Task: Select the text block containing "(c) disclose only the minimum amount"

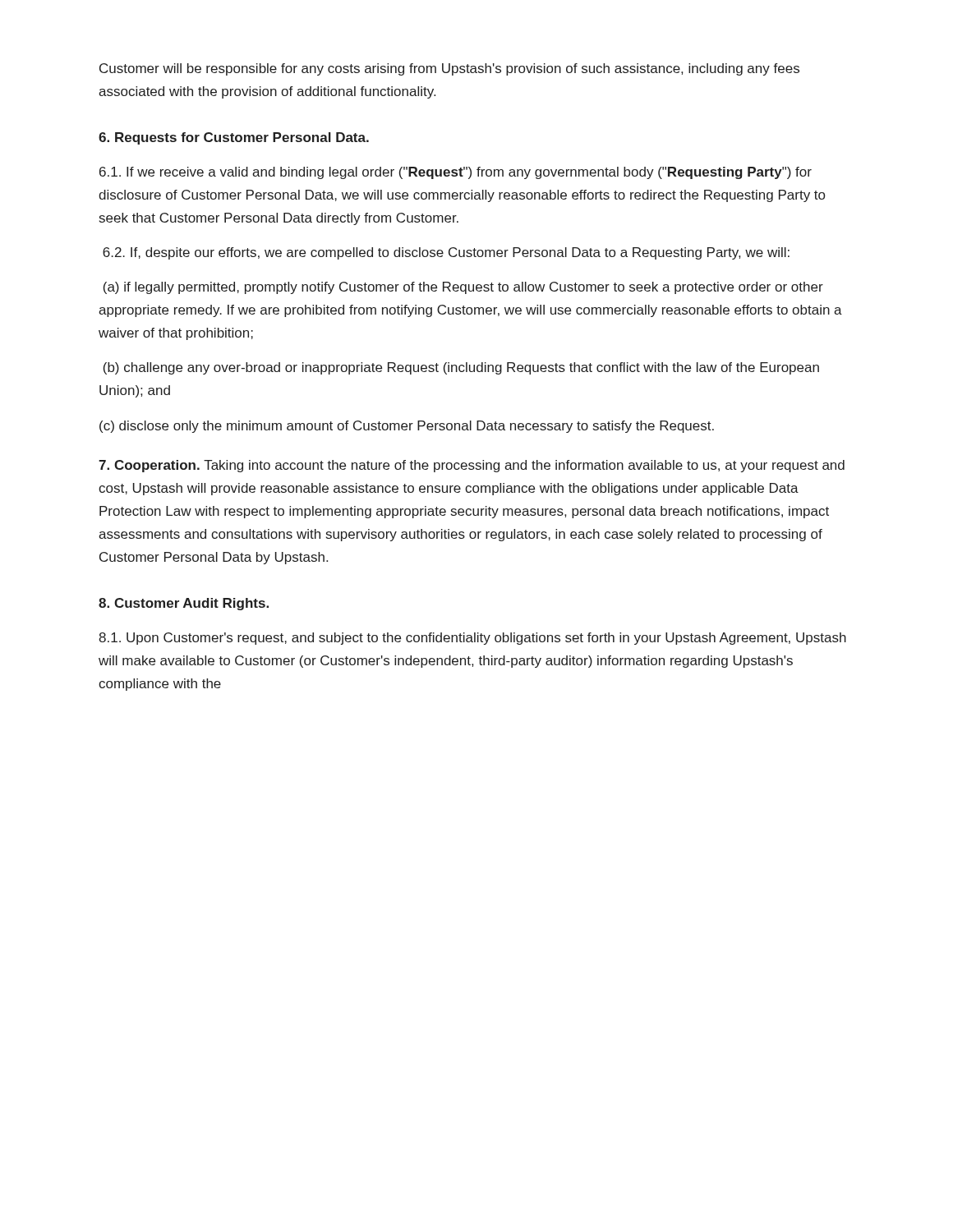Action: pos(407,425)
